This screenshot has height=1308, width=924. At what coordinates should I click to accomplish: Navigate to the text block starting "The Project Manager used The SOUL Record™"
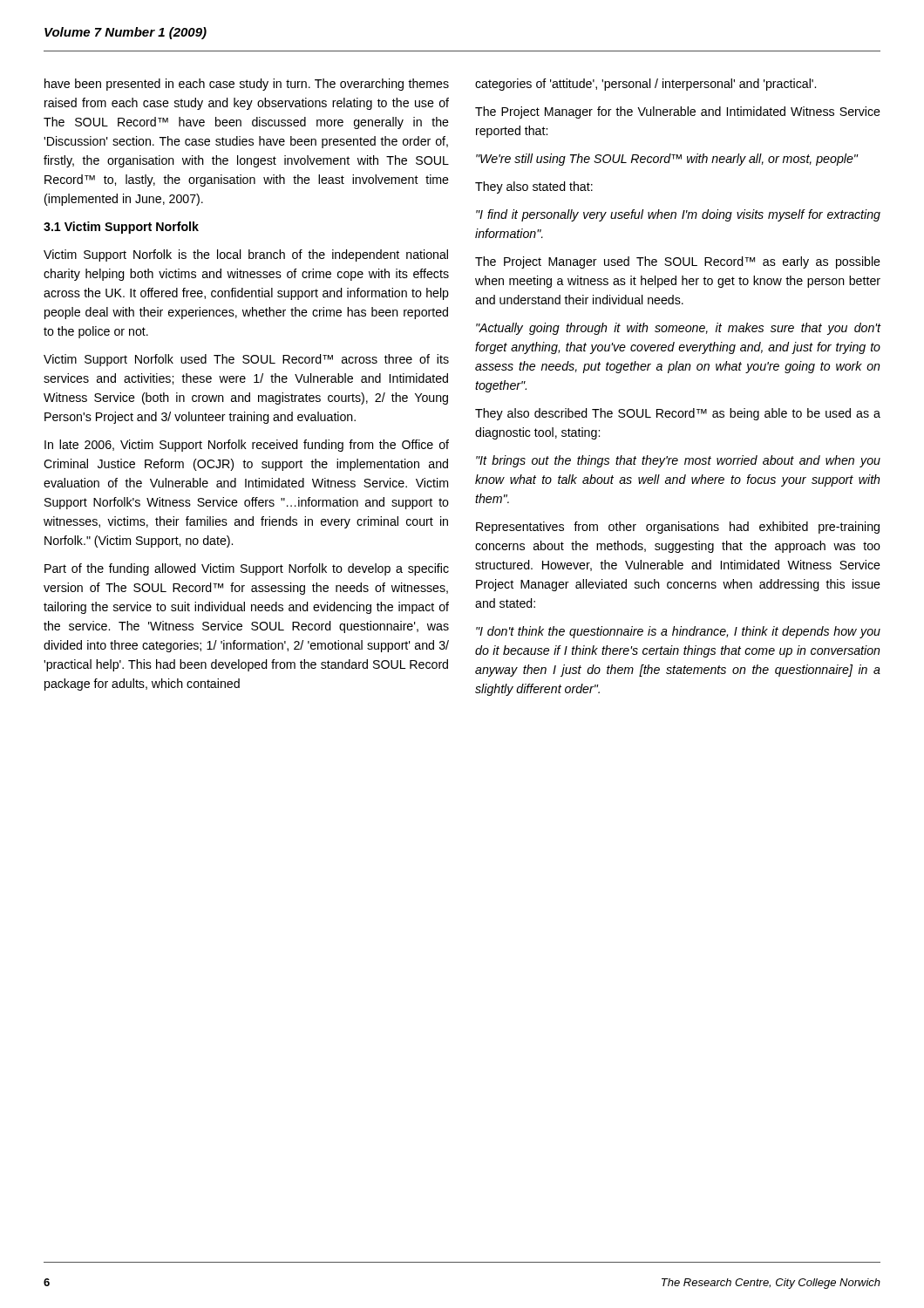point(678,281)
